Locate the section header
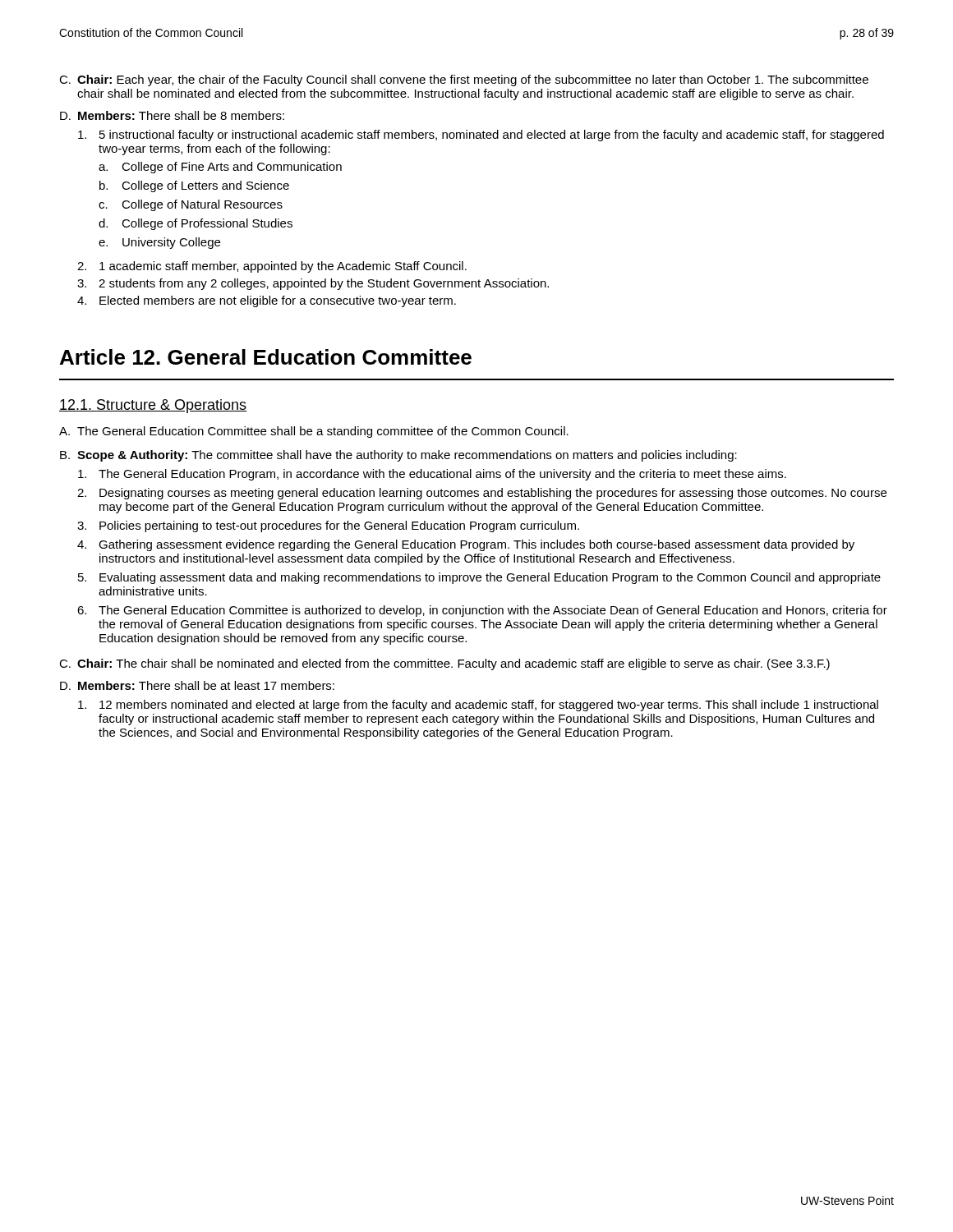Image resolution: width=953 pixels, height=1232 pixels. pos(153,405)
